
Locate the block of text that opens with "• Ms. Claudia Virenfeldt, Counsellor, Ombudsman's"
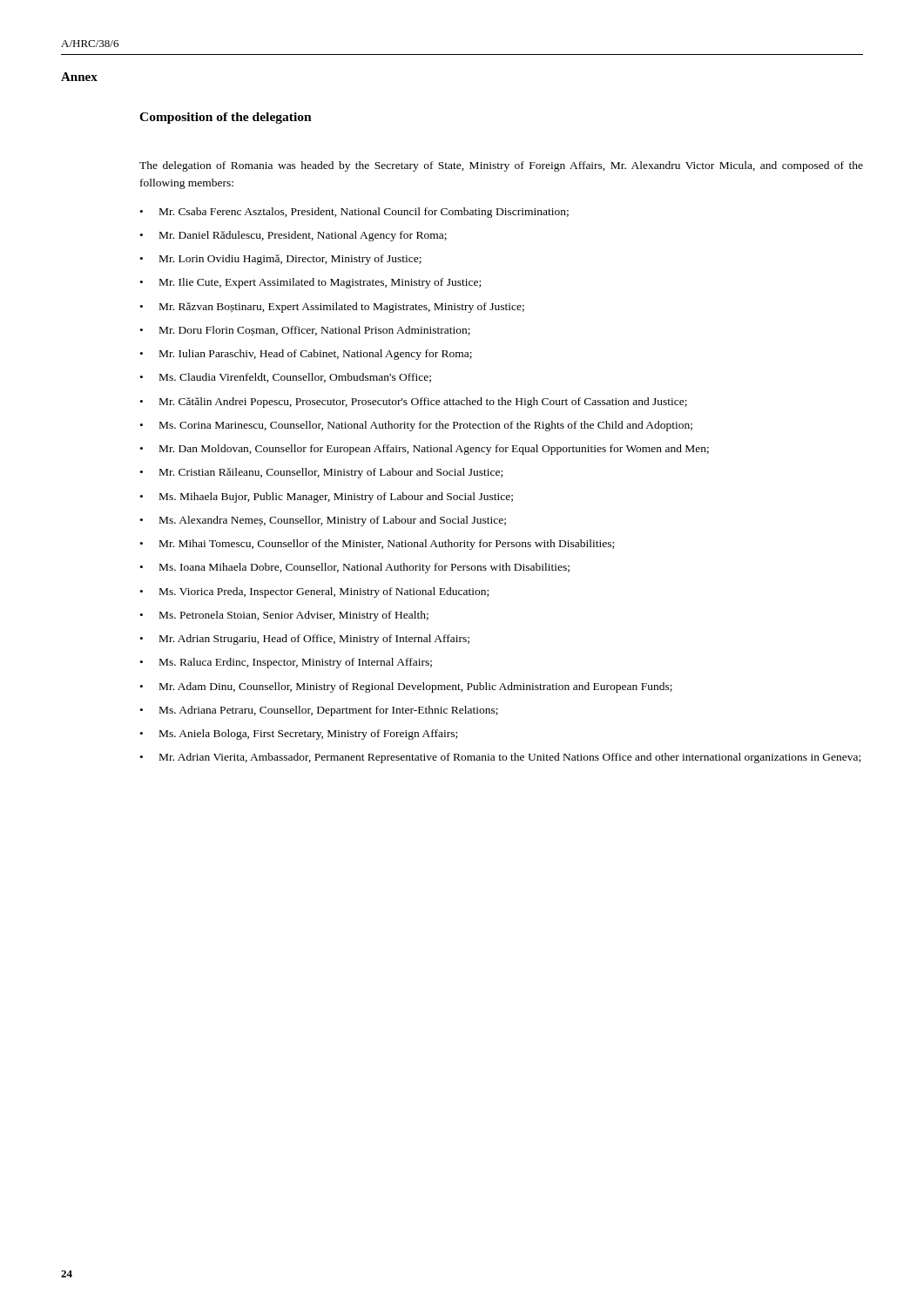pos(286,378)
